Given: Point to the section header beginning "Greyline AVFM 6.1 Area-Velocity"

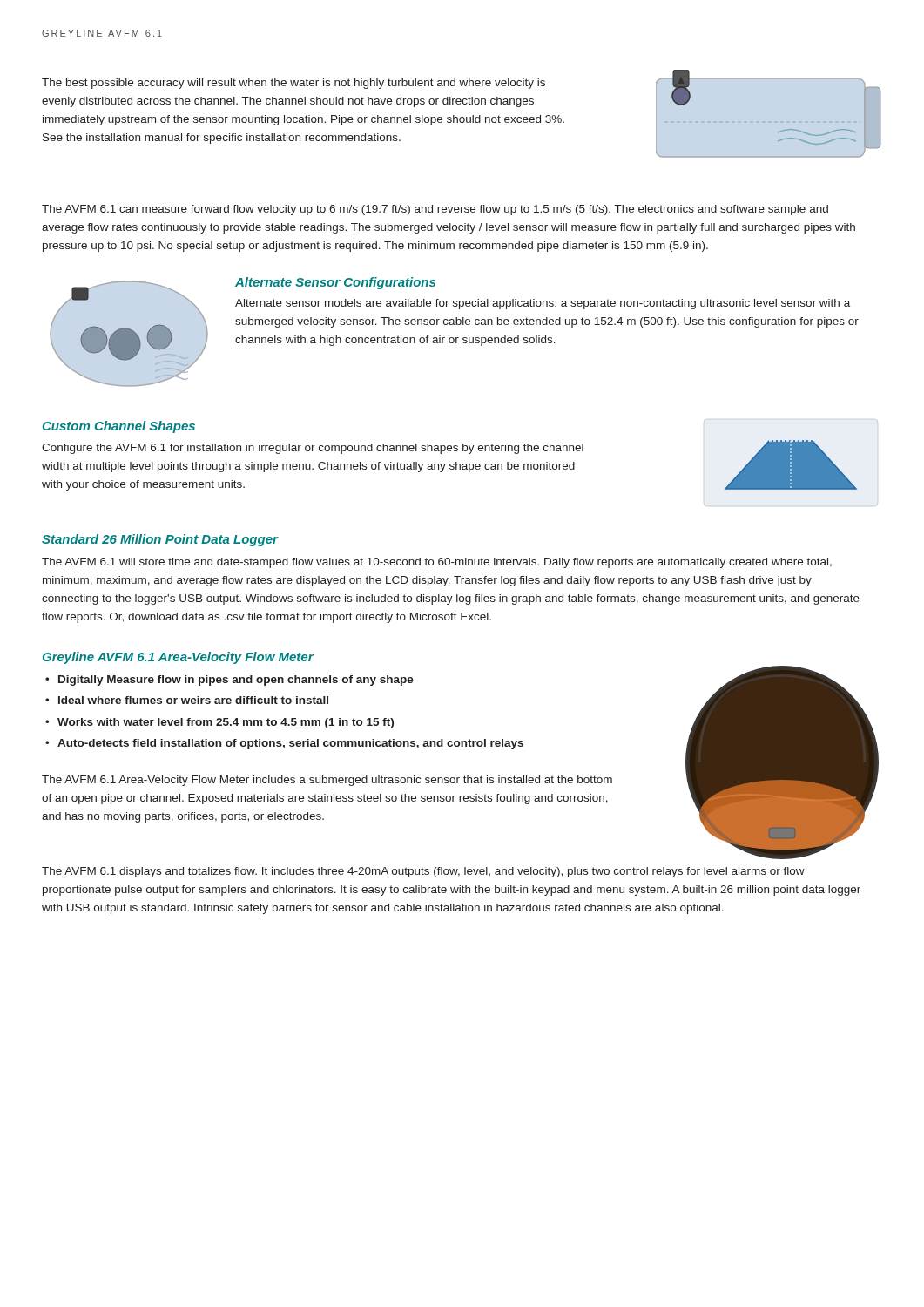Looking at the screenshot, I should pyautogui.click(x=177, y=657).
